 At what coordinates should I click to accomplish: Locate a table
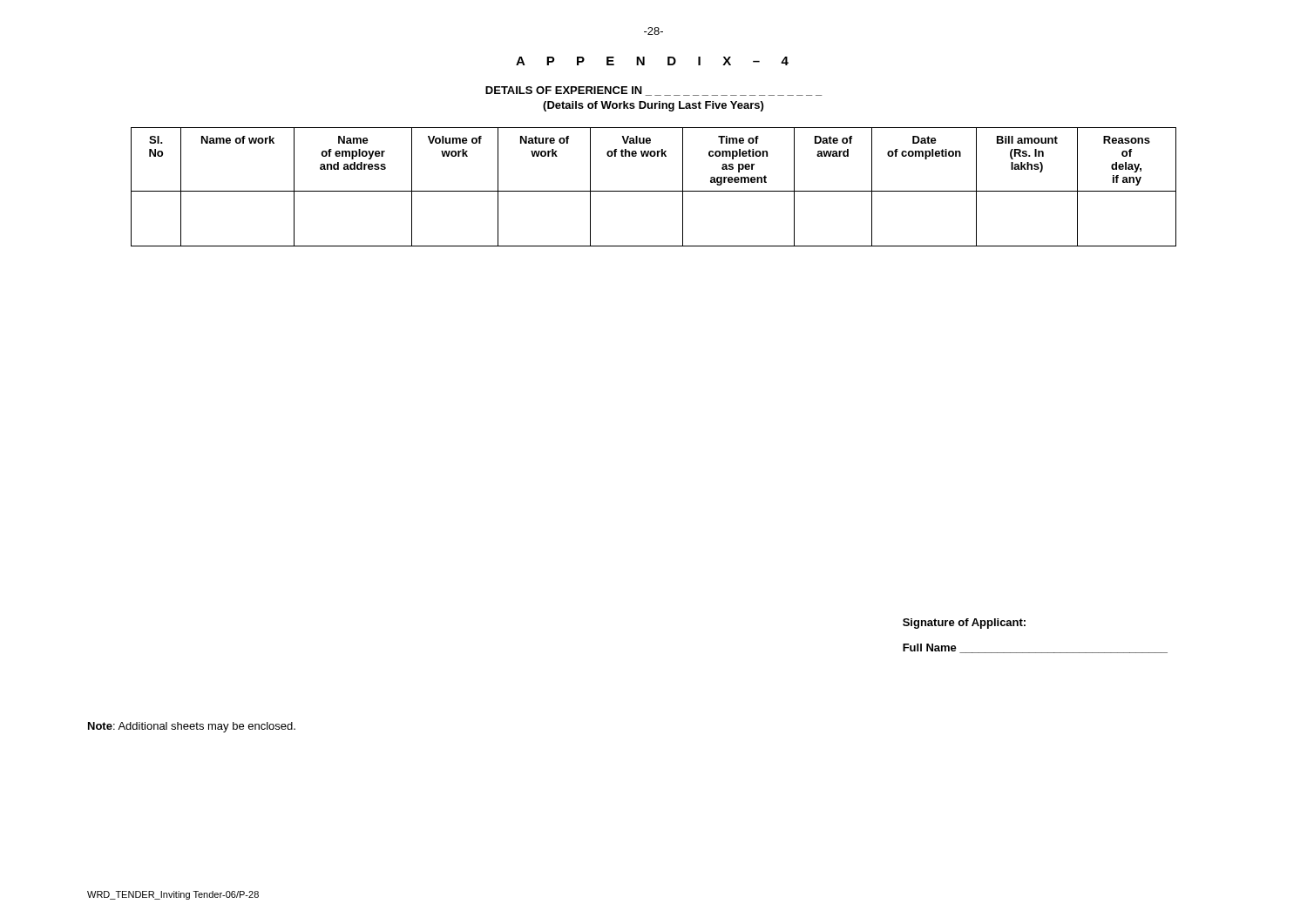pyautogui.click(x=654, y=187)
